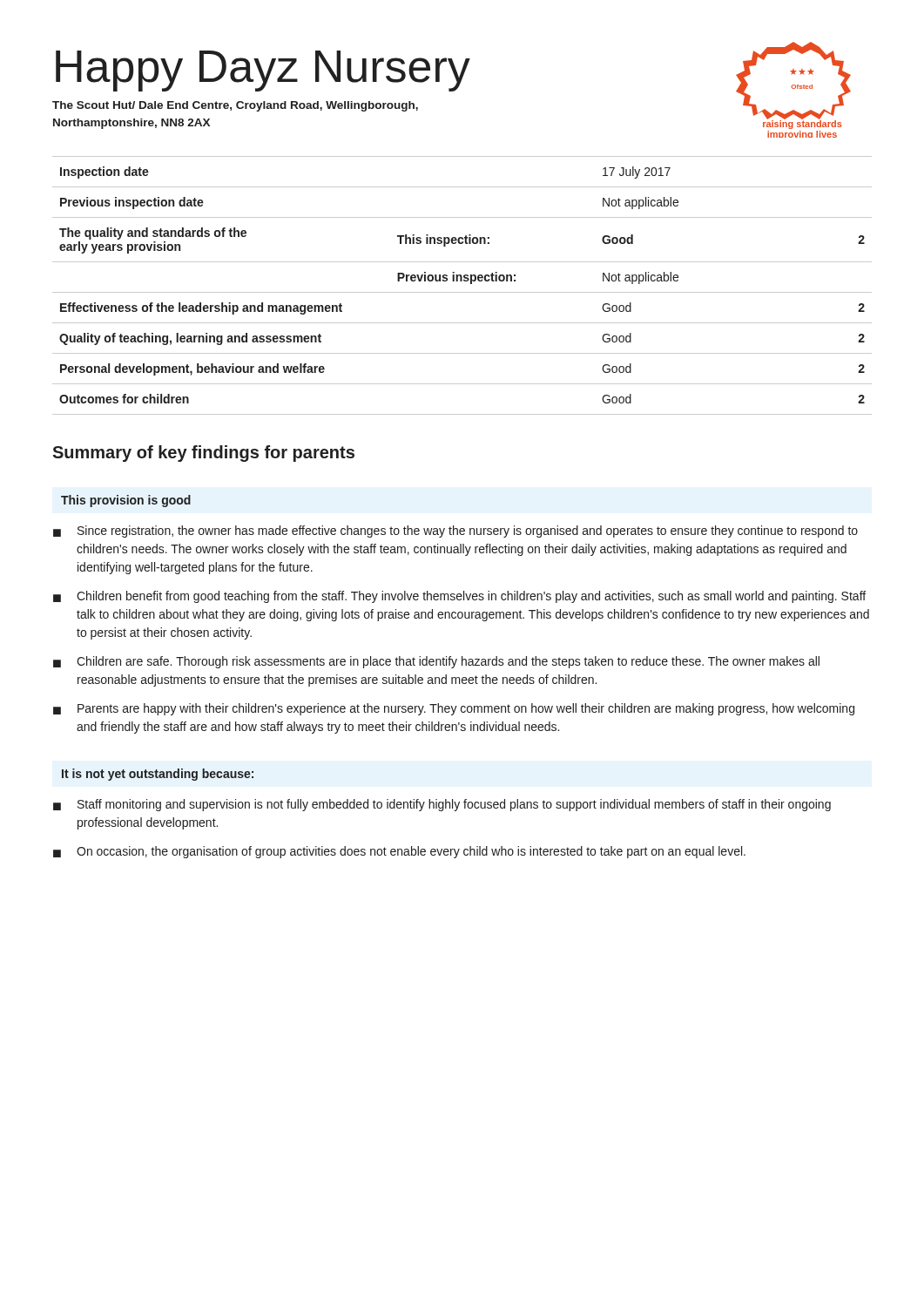924x1307 pixels.
Task: Click the passage that begins "■ On occasion, the organisation"
Action: tap(462, 854)
